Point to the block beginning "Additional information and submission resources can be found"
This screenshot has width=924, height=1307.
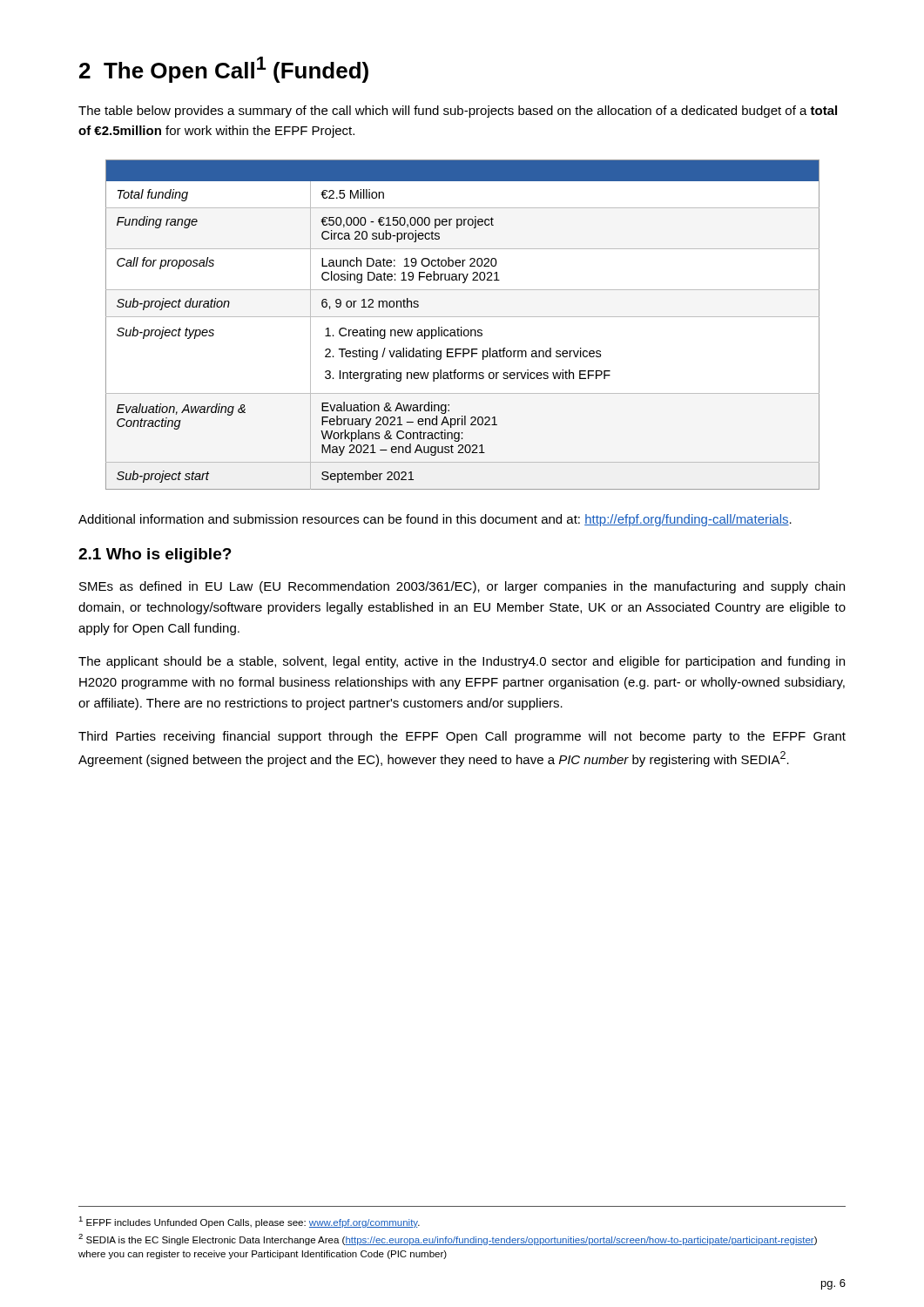point(435,519)
